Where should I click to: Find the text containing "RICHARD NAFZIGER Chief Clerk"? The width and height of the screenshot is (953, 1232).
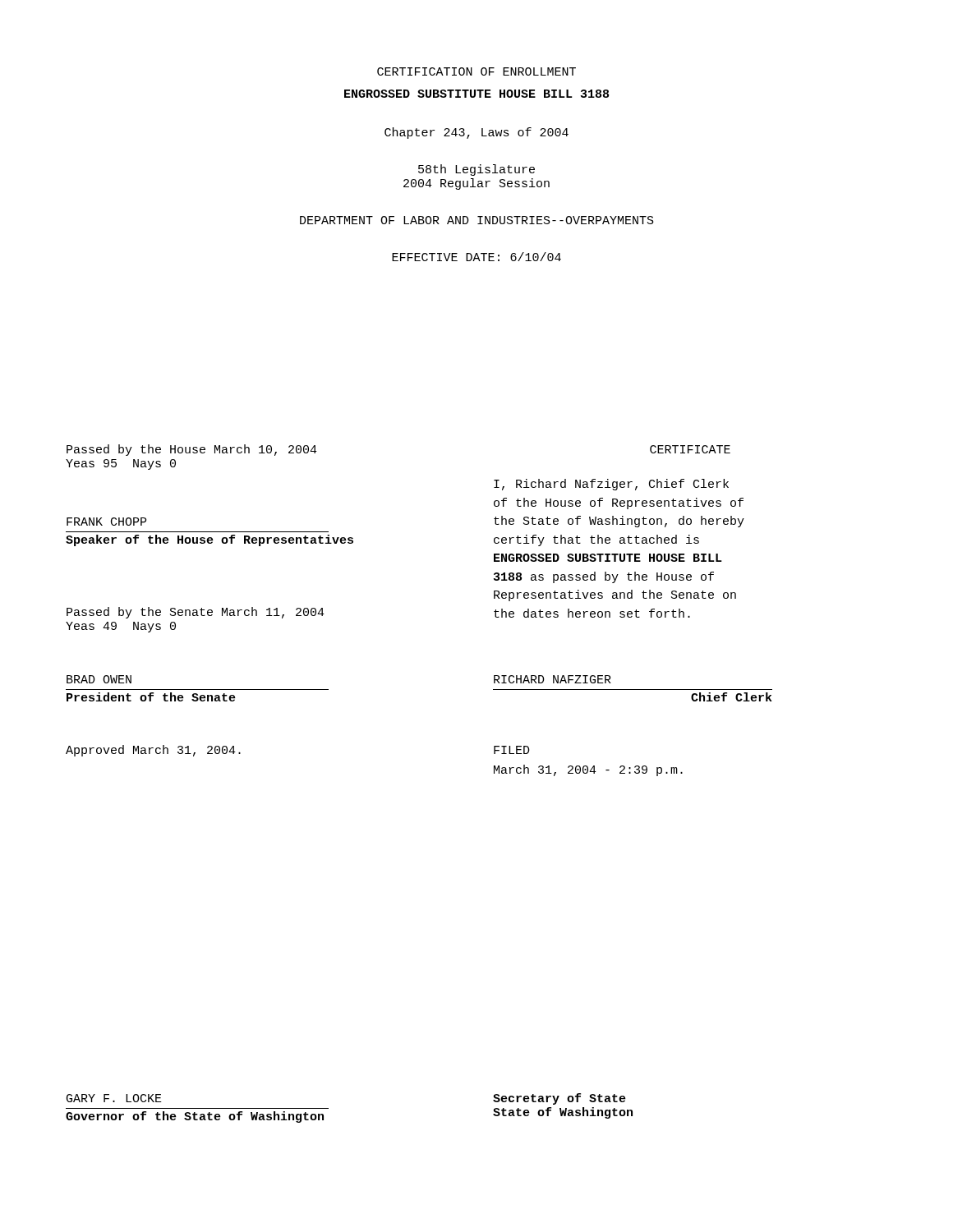click(x=633, y=690)
